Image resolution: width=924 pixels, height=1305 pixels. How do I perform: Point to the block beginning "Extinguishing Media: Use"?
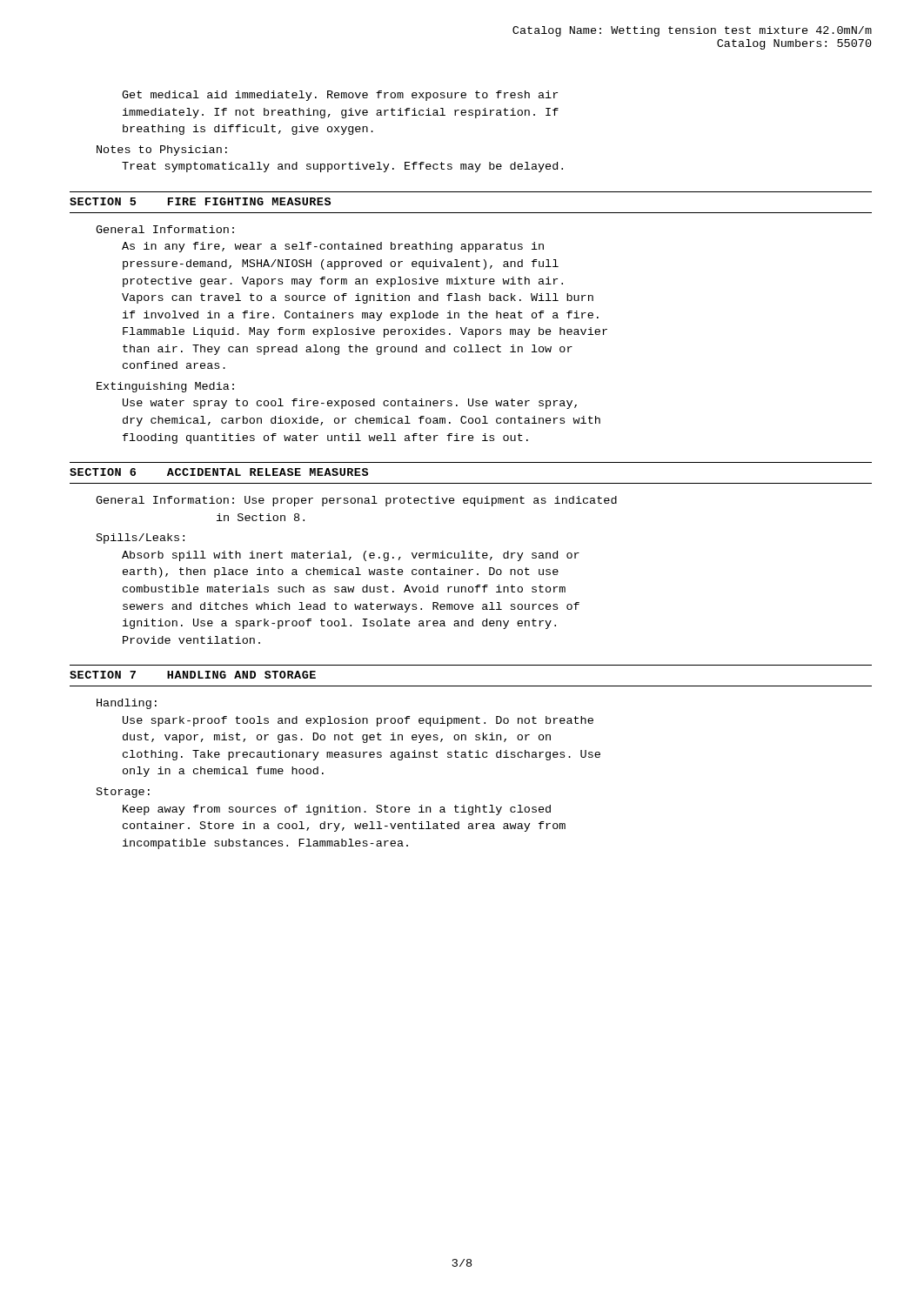pyautogui.click(x=484, y=413)
